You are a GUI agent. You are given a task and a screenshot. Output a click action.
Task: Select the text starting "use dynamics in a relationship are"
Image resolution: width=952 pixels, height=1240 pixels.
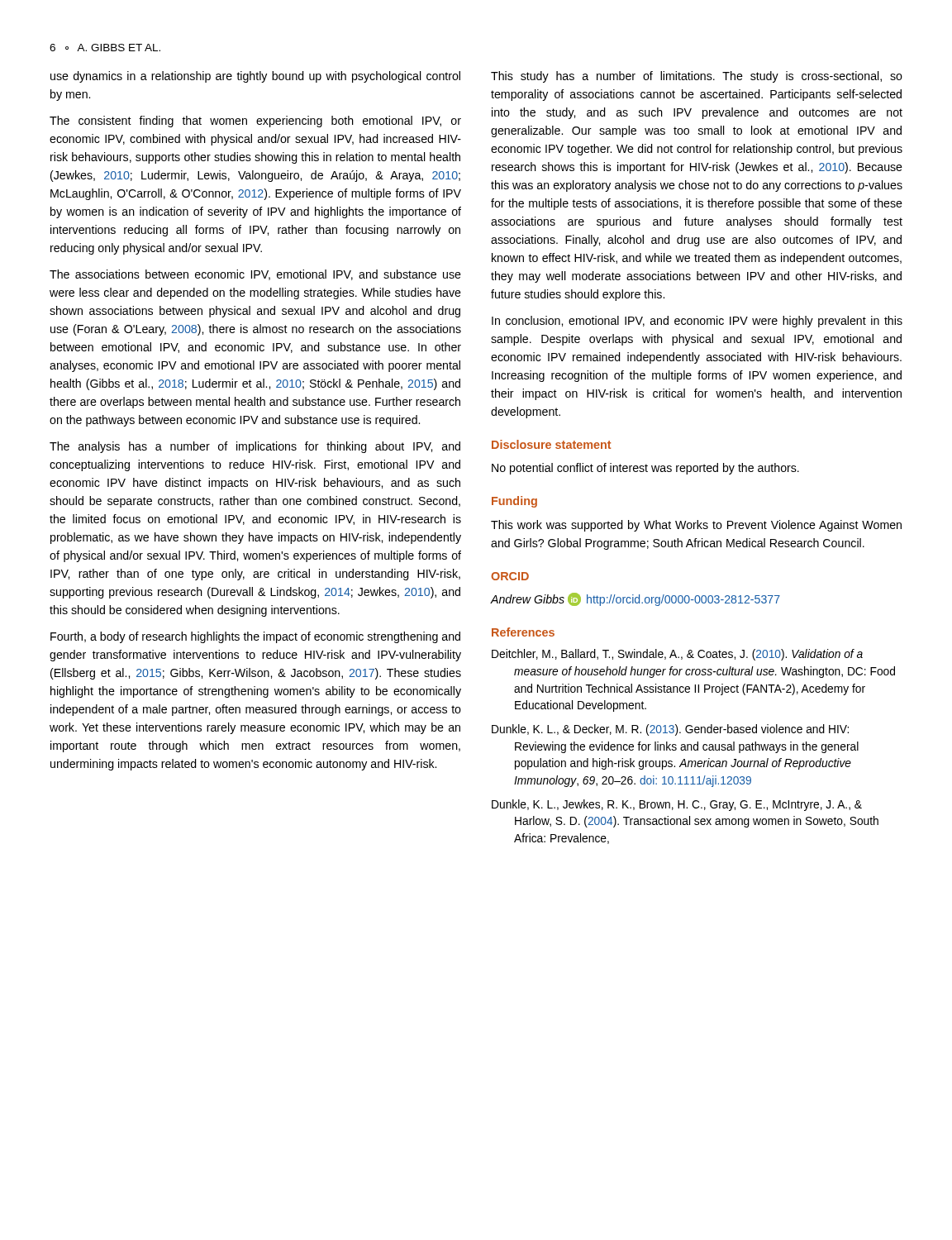tap(255, 85)
